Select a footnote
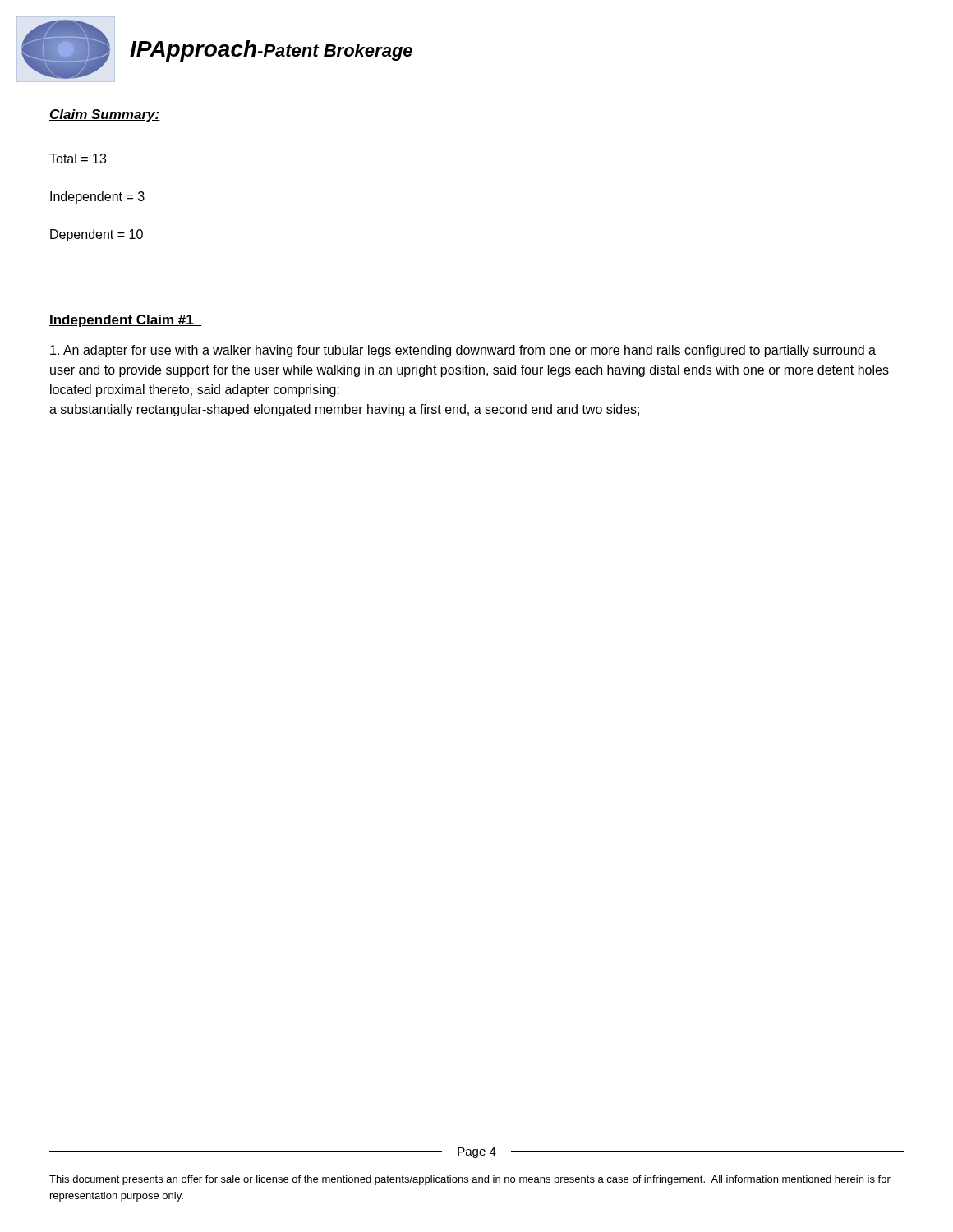The width and height of the screenshot is (953, 1232). (470, 1187)
